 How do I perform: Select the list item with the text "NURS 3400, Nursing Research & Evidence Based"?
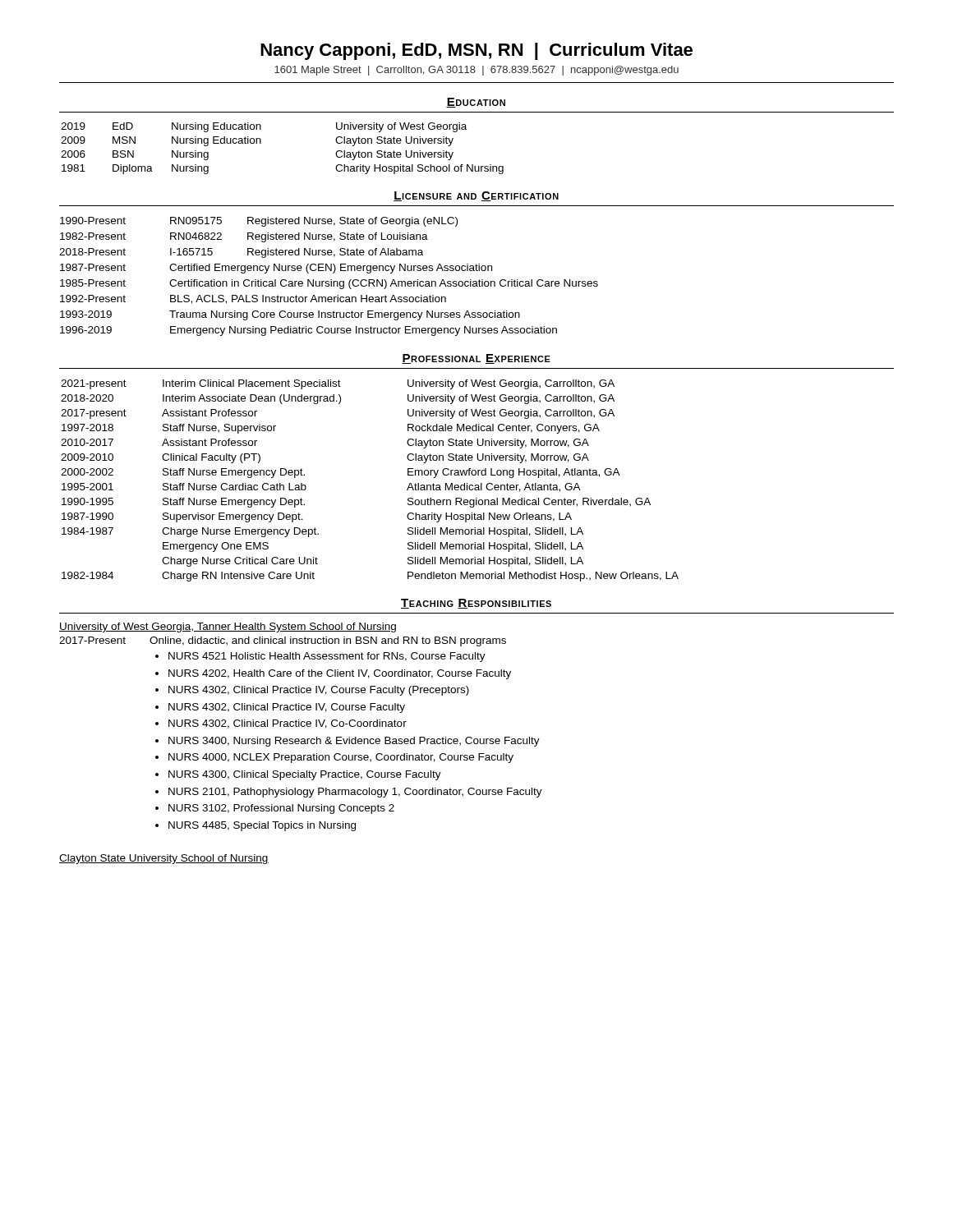pos(353,740)
